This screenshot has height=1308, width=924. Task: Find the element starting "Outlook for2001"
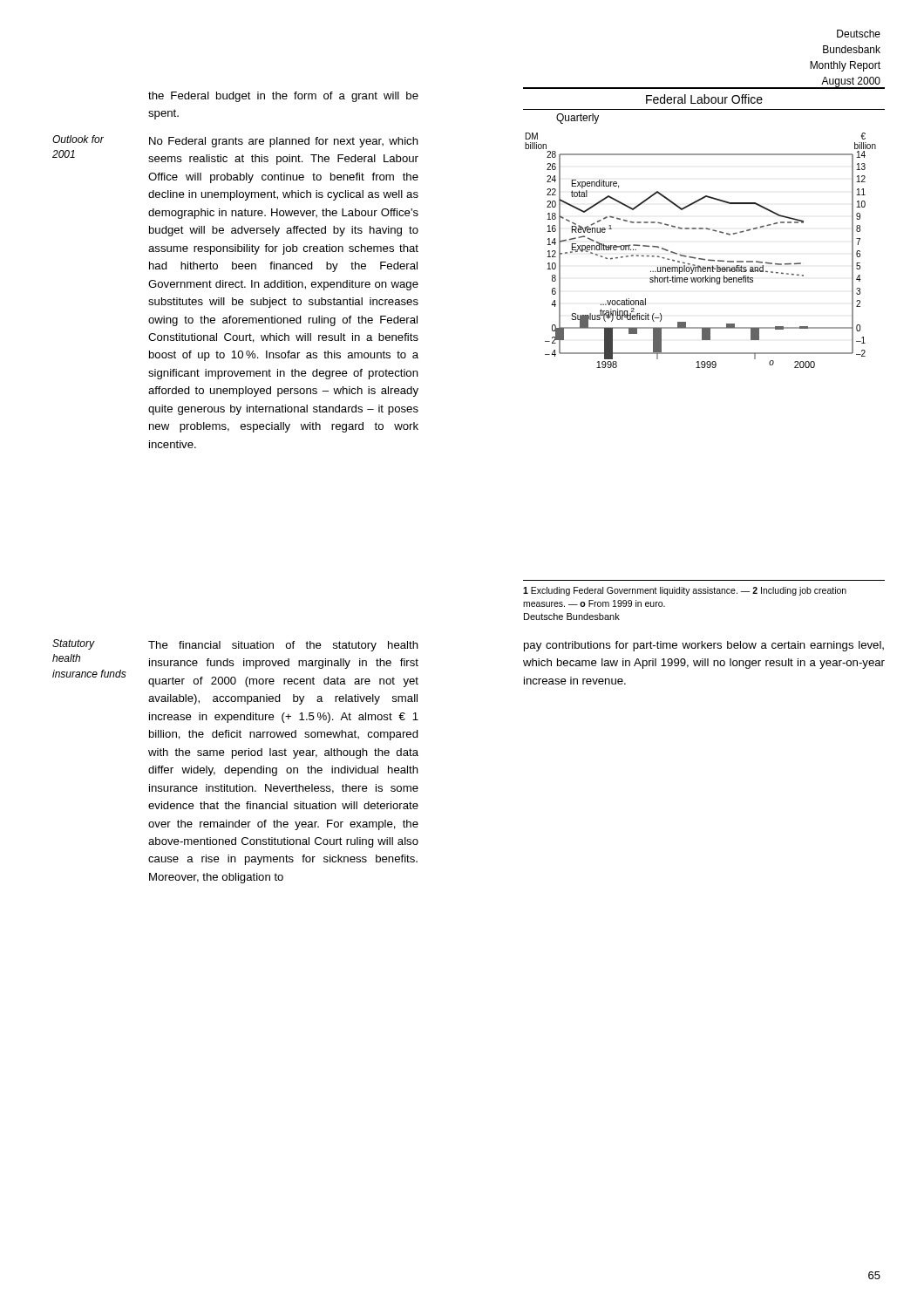tap(78, 147)
